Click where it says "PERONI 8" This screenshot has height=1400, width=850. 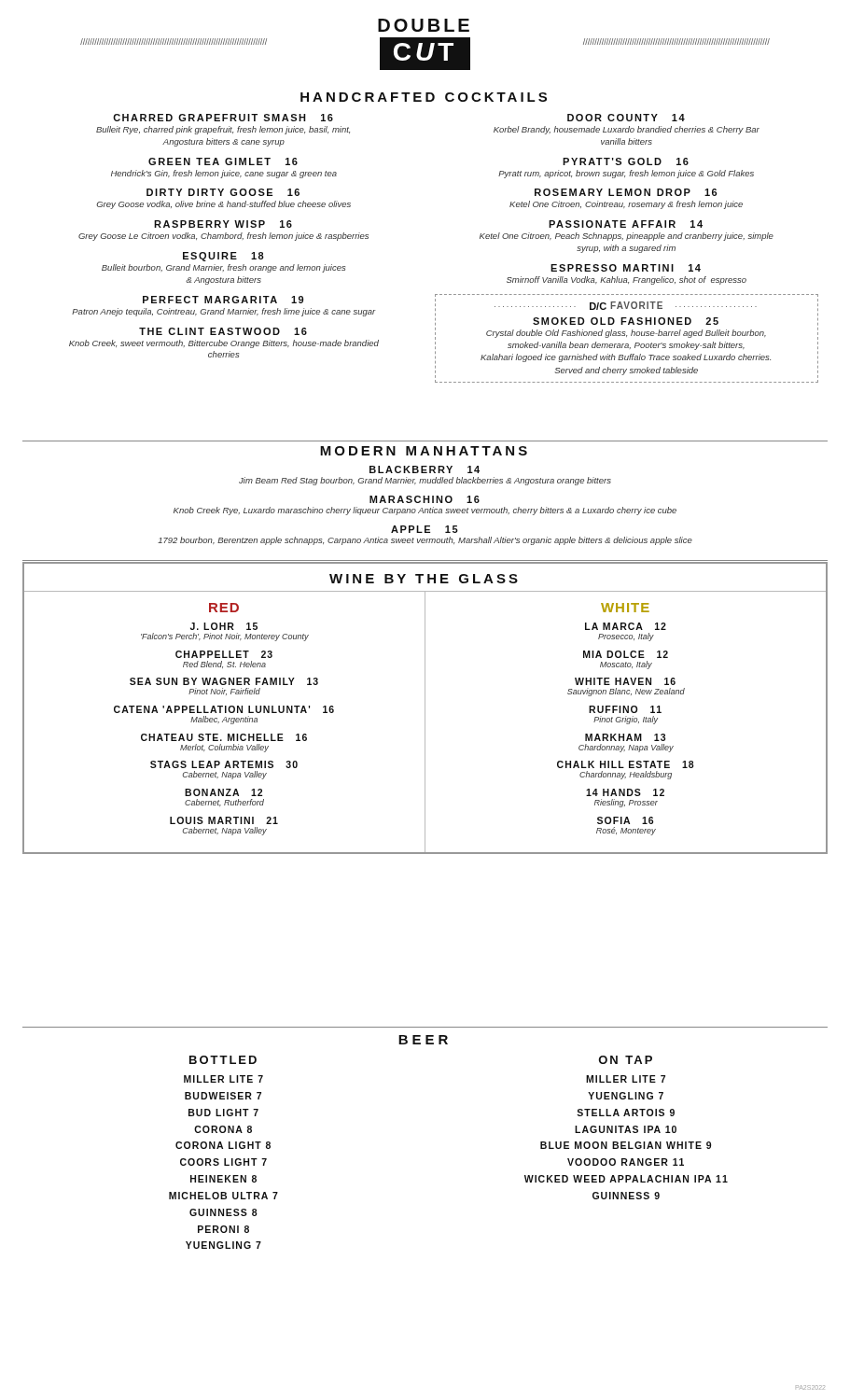coord(224,1229)
